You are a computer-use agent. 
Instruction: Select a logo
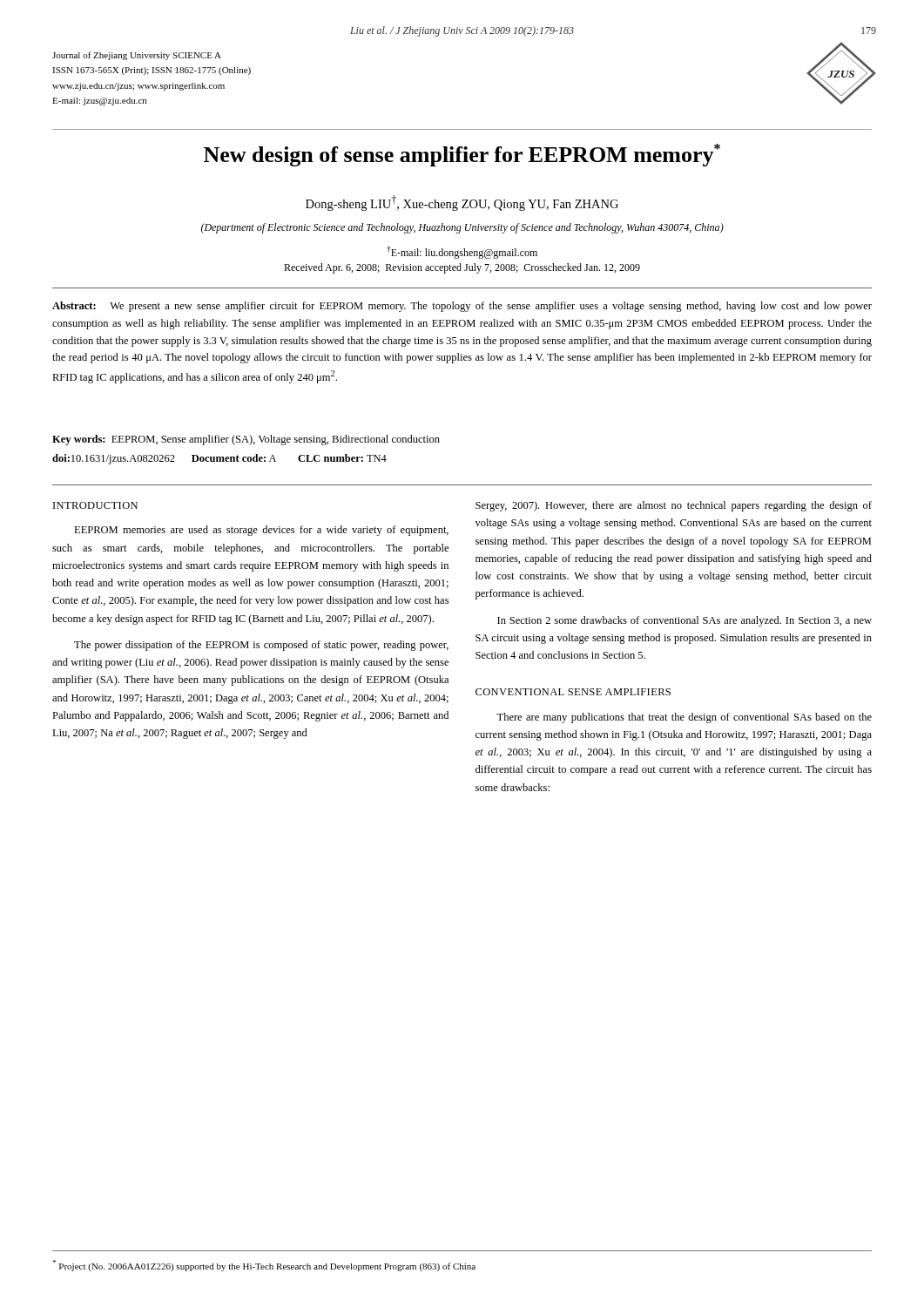[x=841, y=73]
